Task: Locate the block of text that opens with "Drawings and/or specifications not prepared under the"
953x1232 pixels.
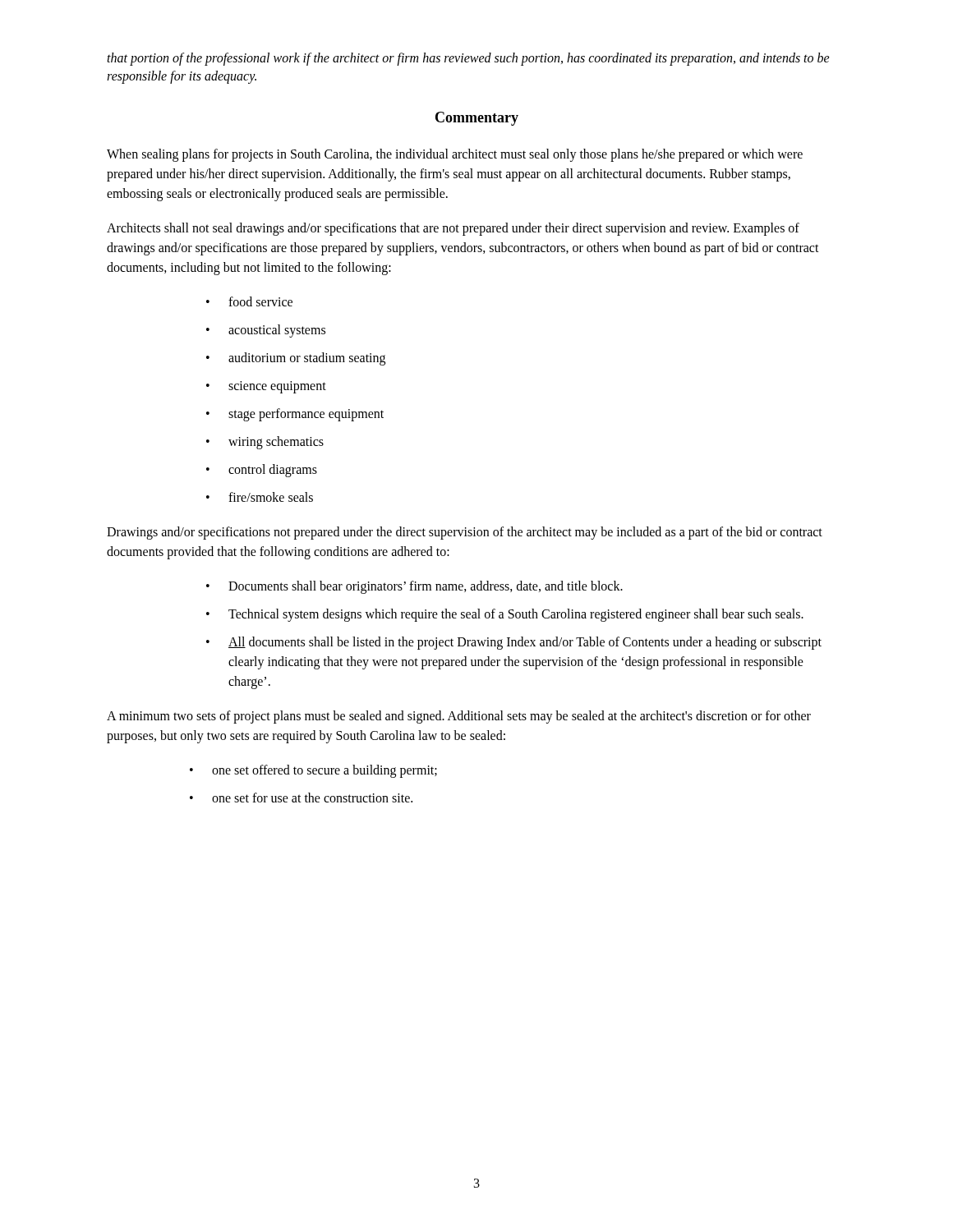Action: (476, 542)
